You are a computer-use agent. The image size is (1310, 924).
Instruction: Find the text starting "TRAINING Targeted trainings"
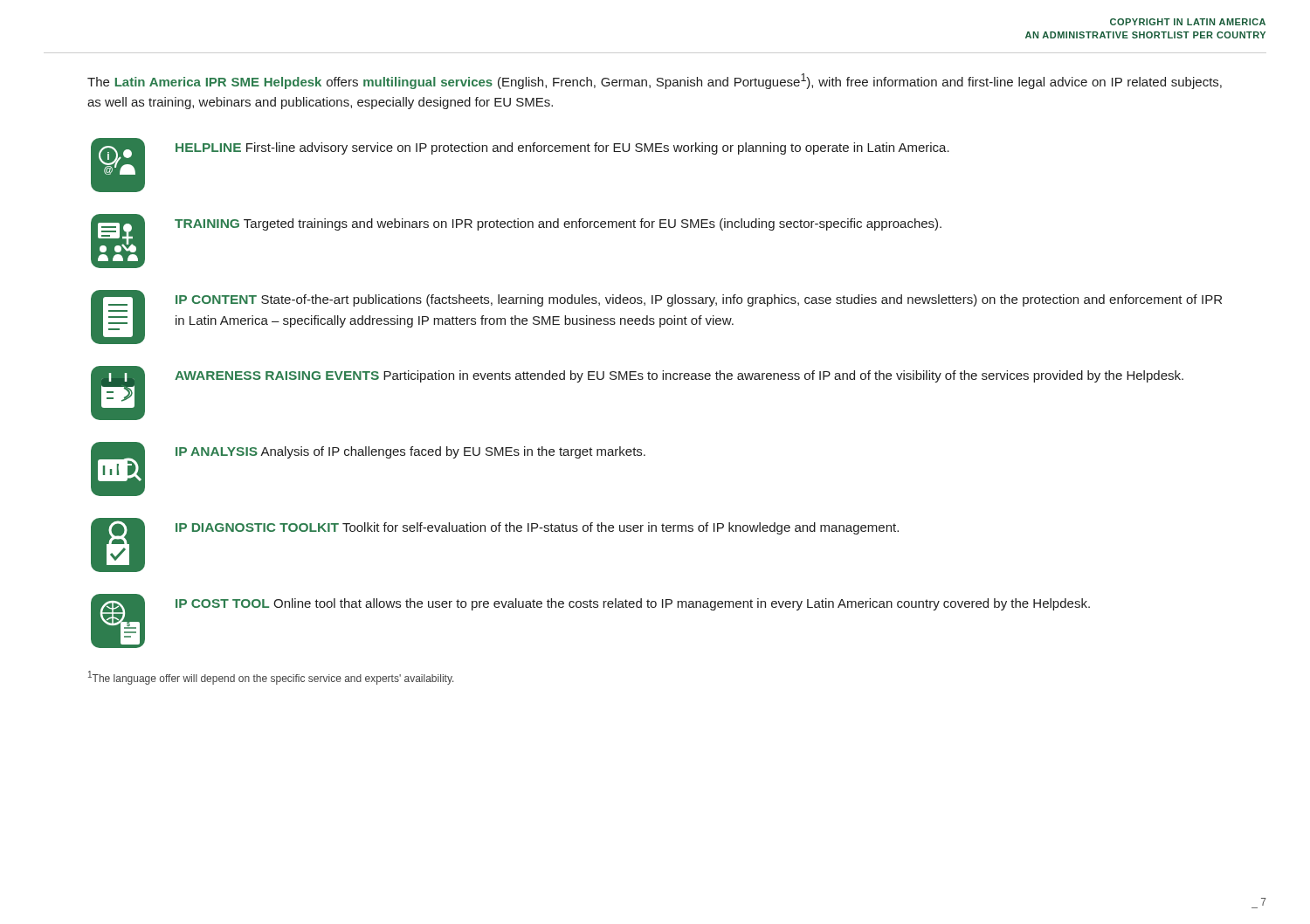tap(655, 241)
